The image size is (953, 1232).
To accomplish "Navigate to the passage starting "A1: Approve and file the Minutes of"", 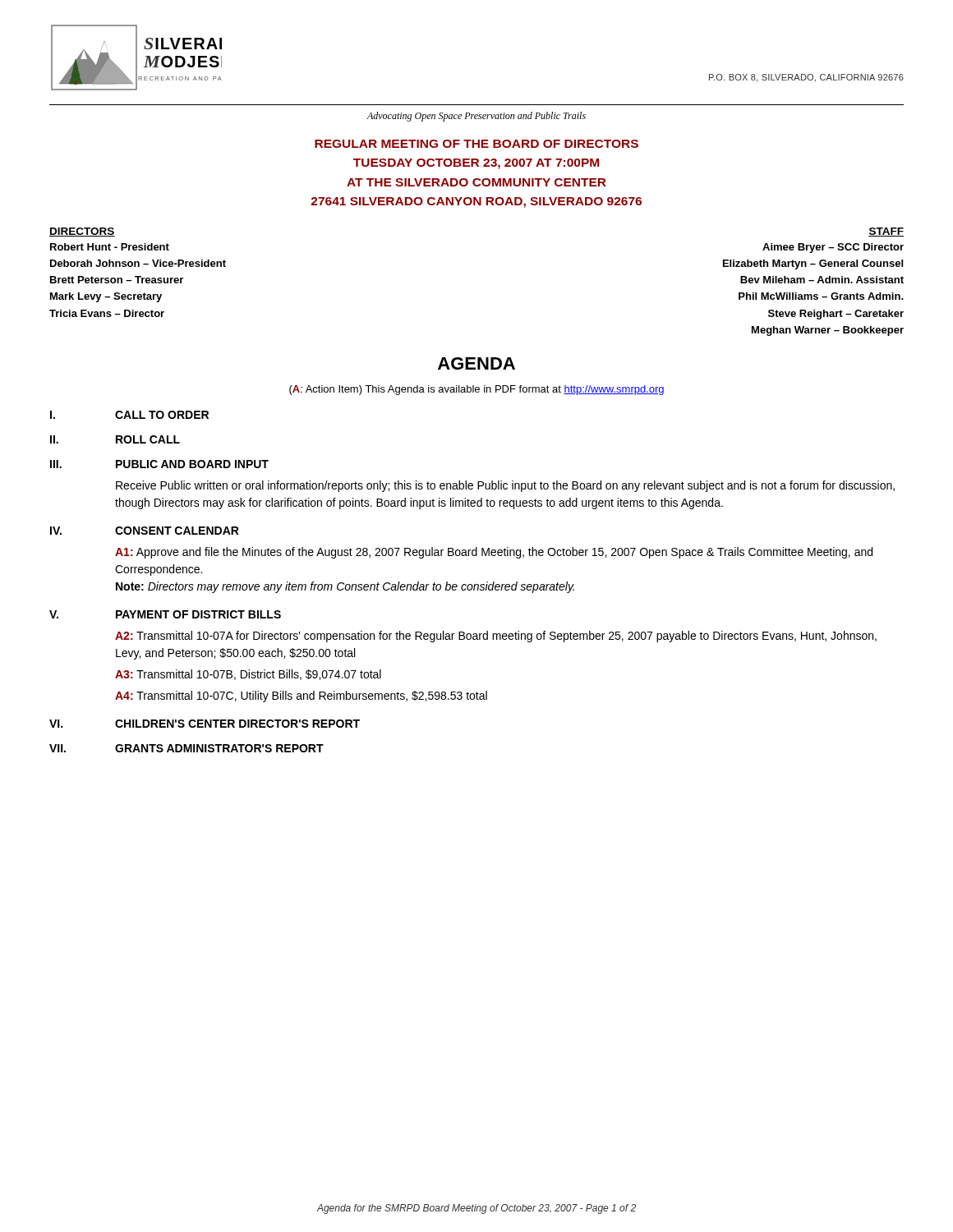I will (x=476, y=572).
